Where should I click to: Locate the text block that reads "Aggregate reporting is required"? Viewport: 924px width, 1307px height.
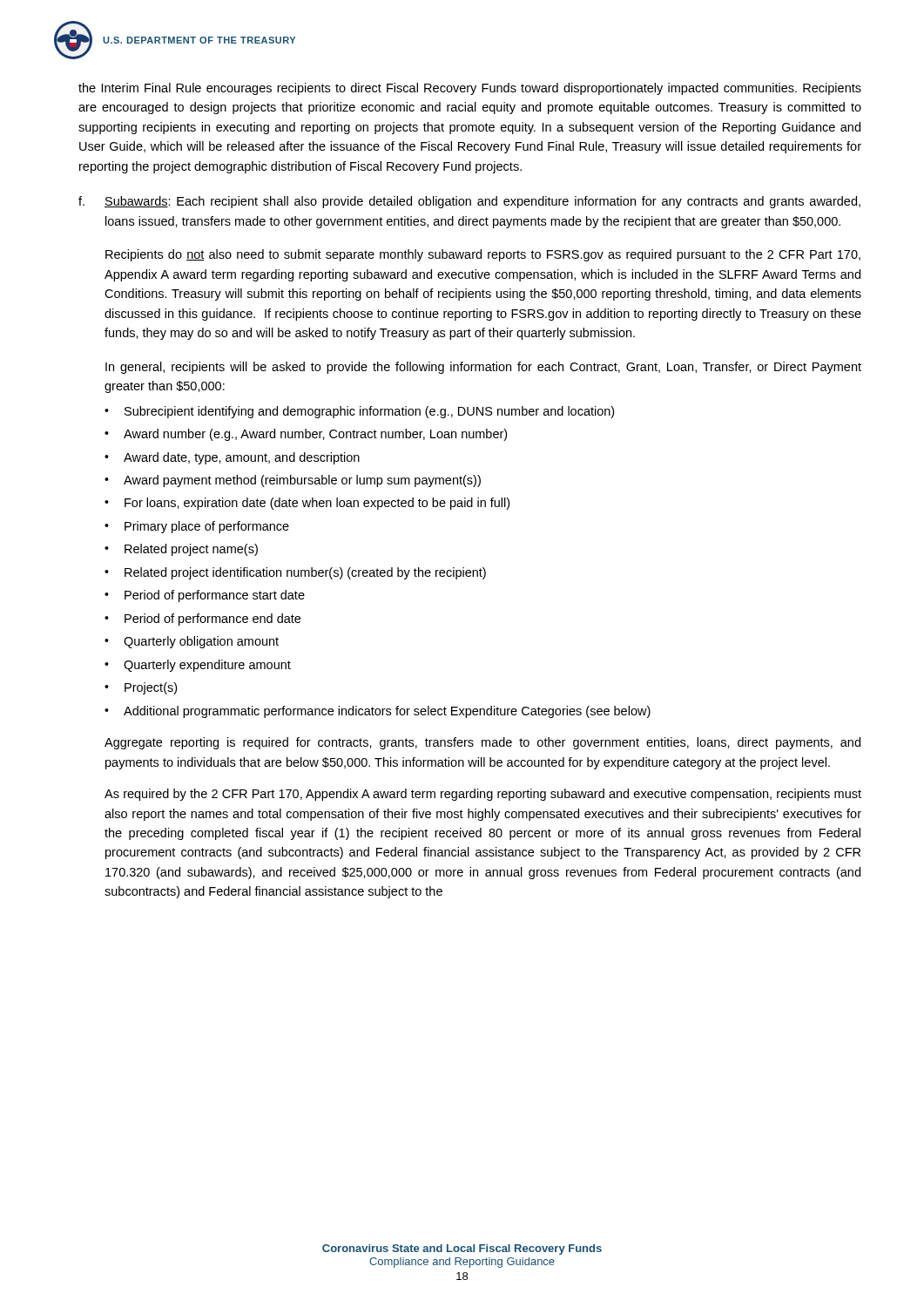pyautogui.click(x=483, y=752)
